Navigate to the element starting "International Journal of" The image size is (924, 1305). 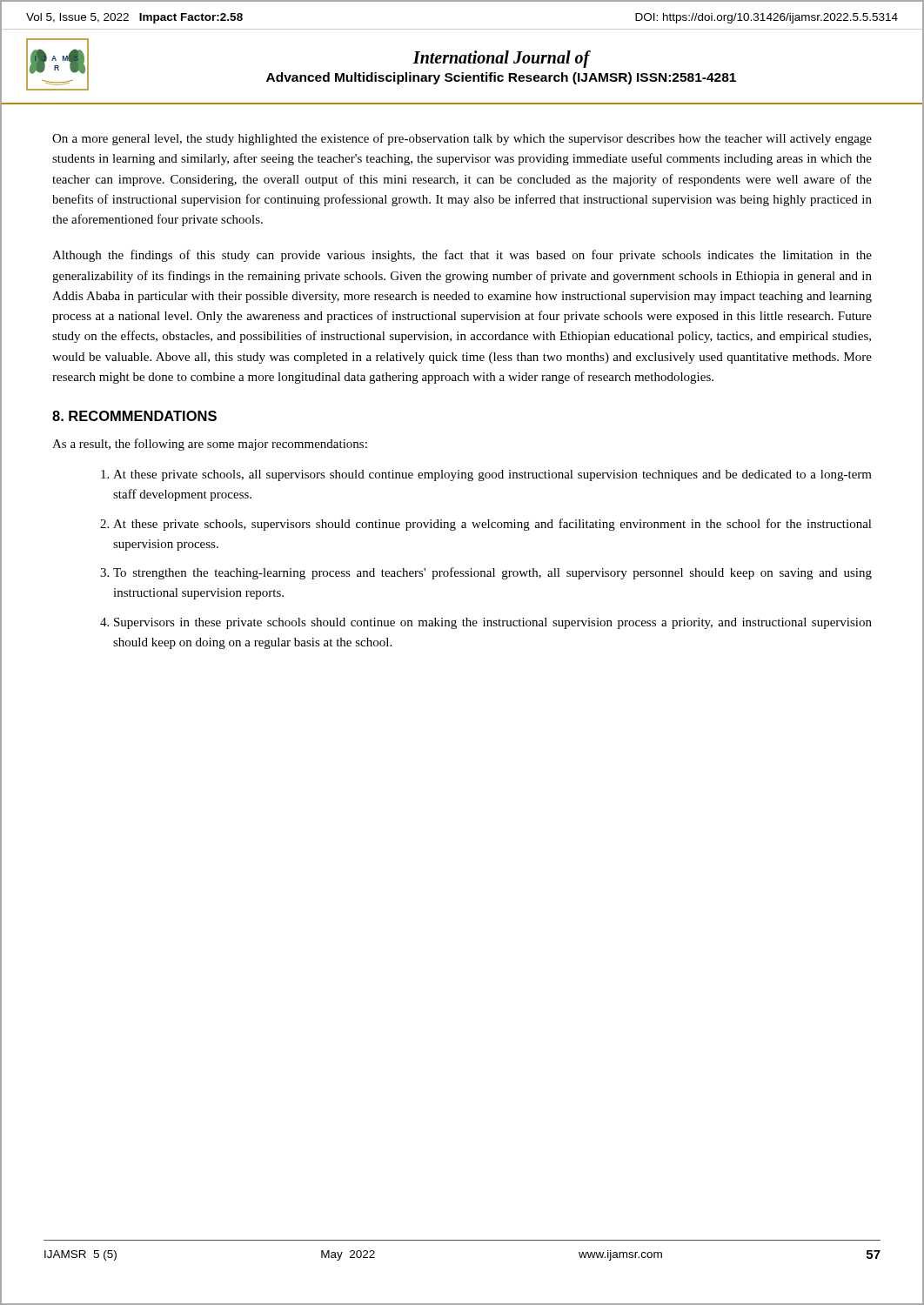click(x=501, y=66)
